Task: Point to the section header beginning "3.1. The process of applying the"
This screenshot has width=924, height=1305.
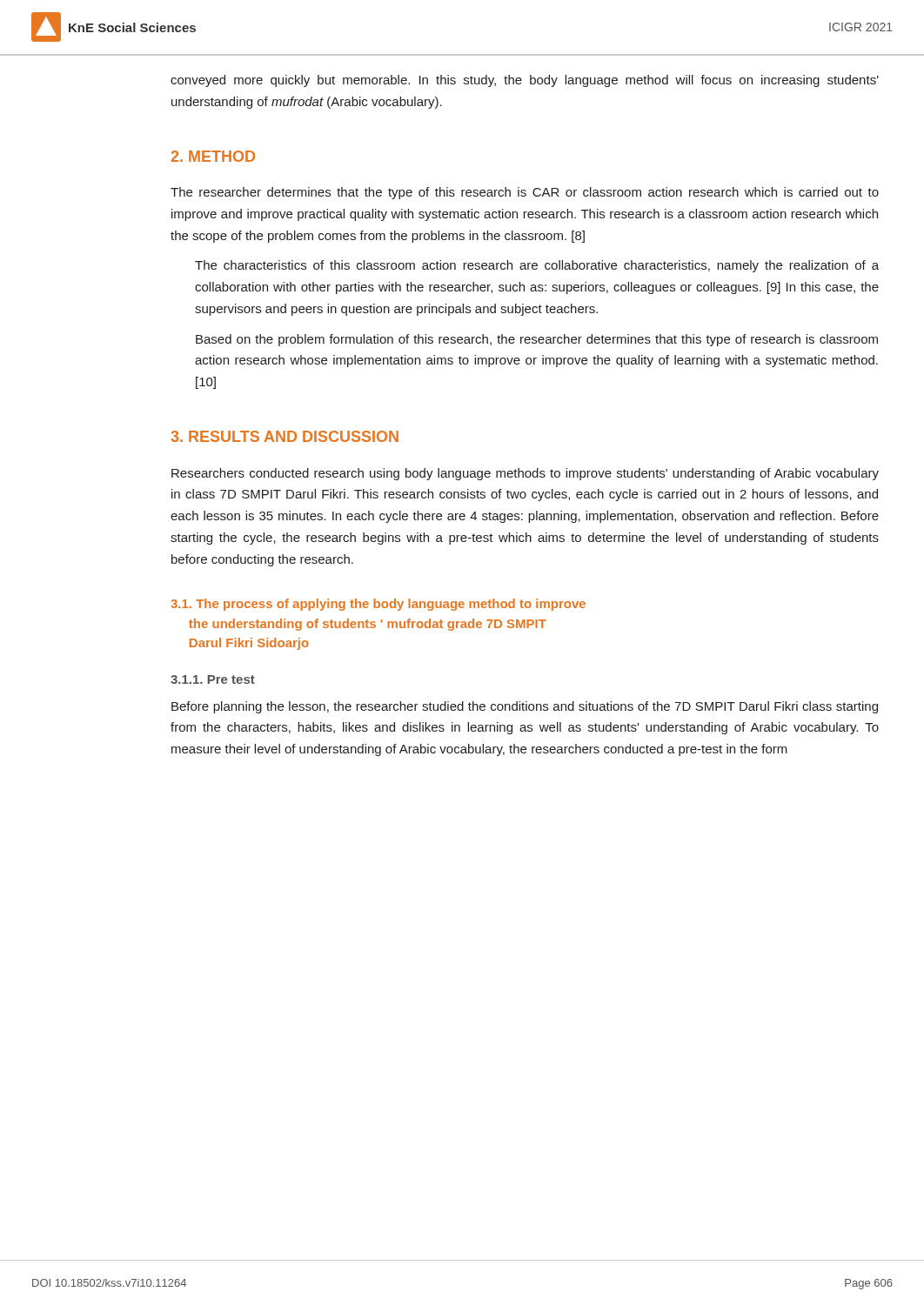Action: coord(378,623)
